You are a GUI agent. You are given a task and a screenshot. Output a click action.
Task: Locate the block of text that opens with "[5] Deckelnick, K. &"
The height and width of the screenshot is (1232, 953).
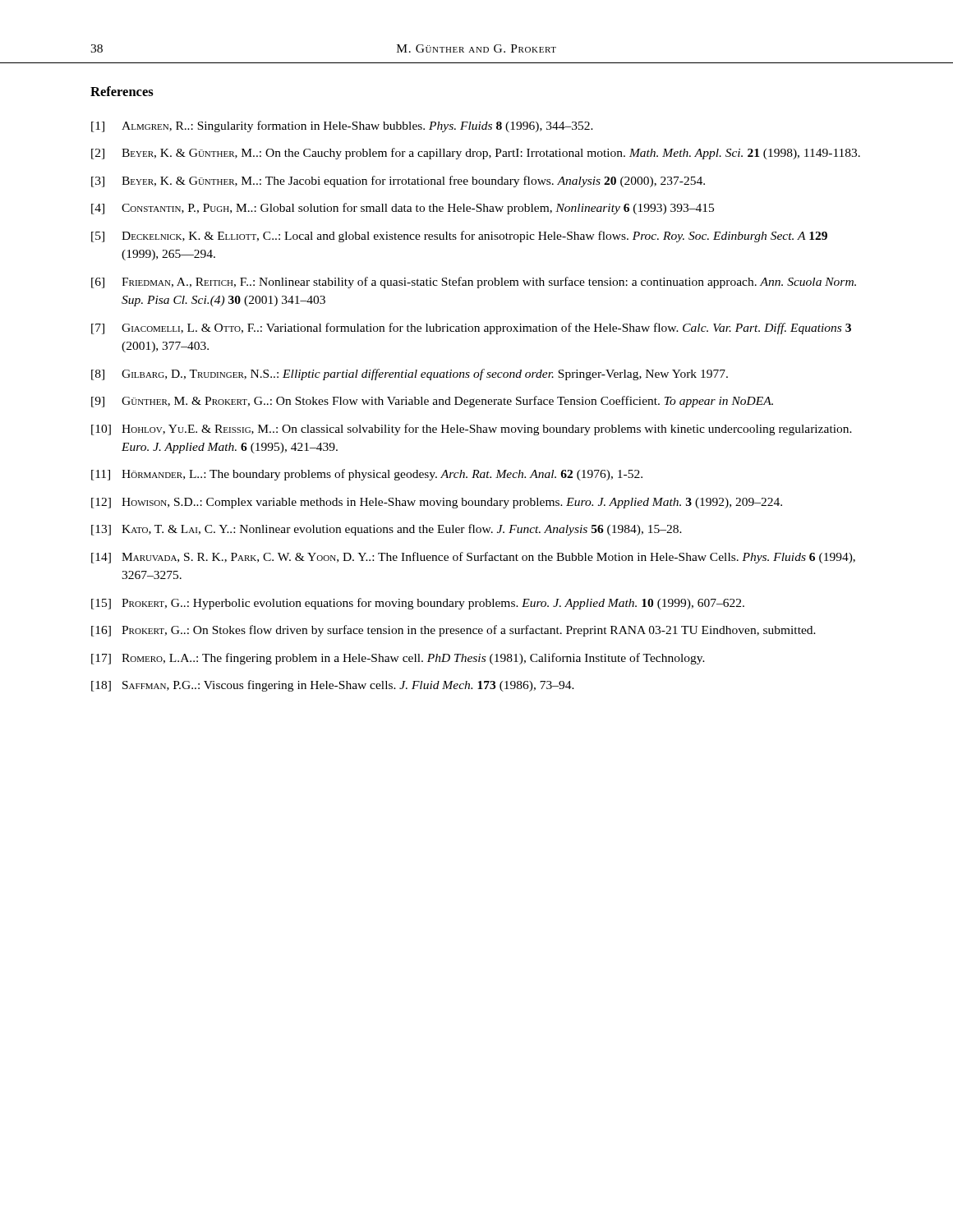[x=476, y=245]
